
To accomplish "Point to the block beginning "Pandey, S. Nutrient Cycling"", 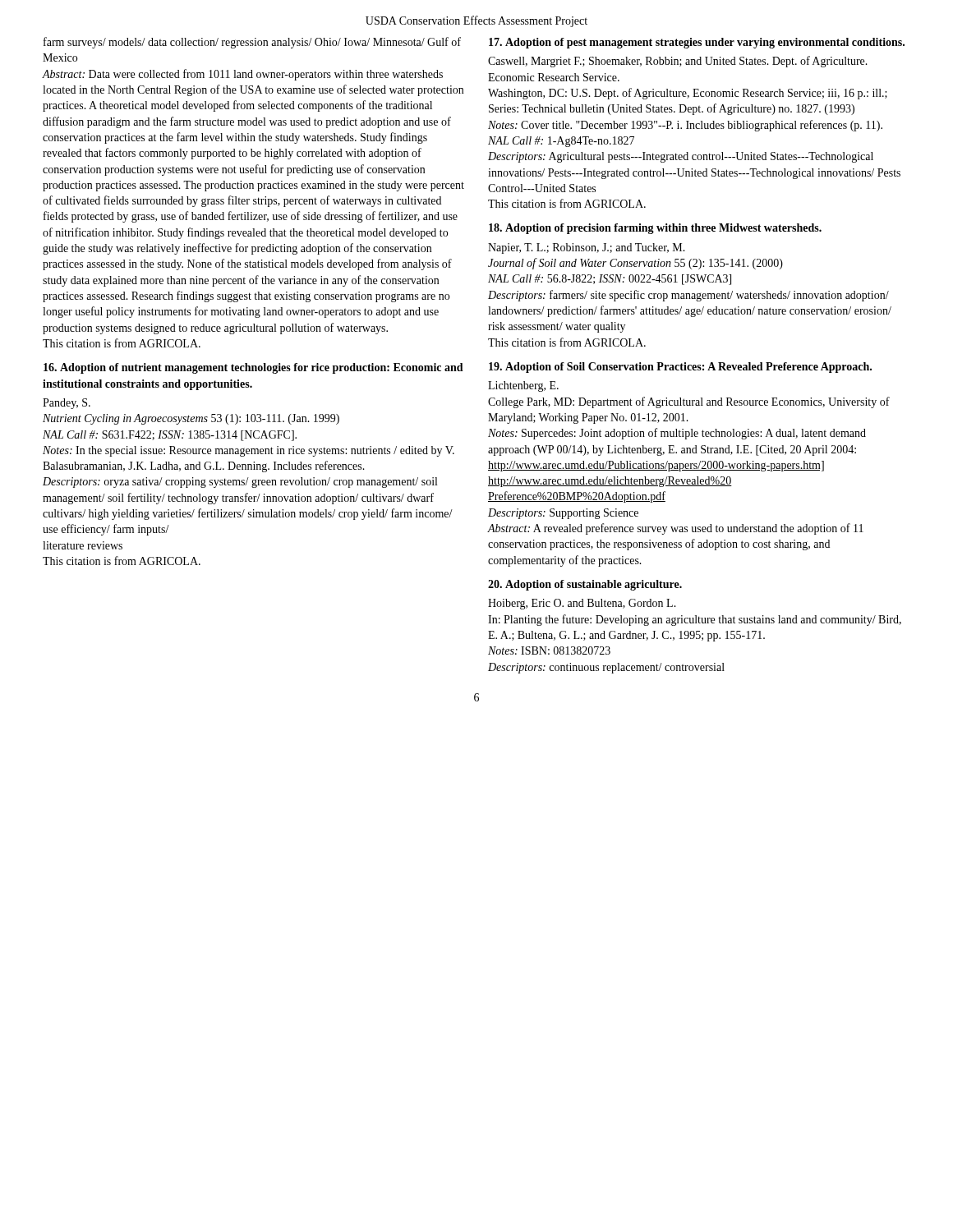I will 249,482.
